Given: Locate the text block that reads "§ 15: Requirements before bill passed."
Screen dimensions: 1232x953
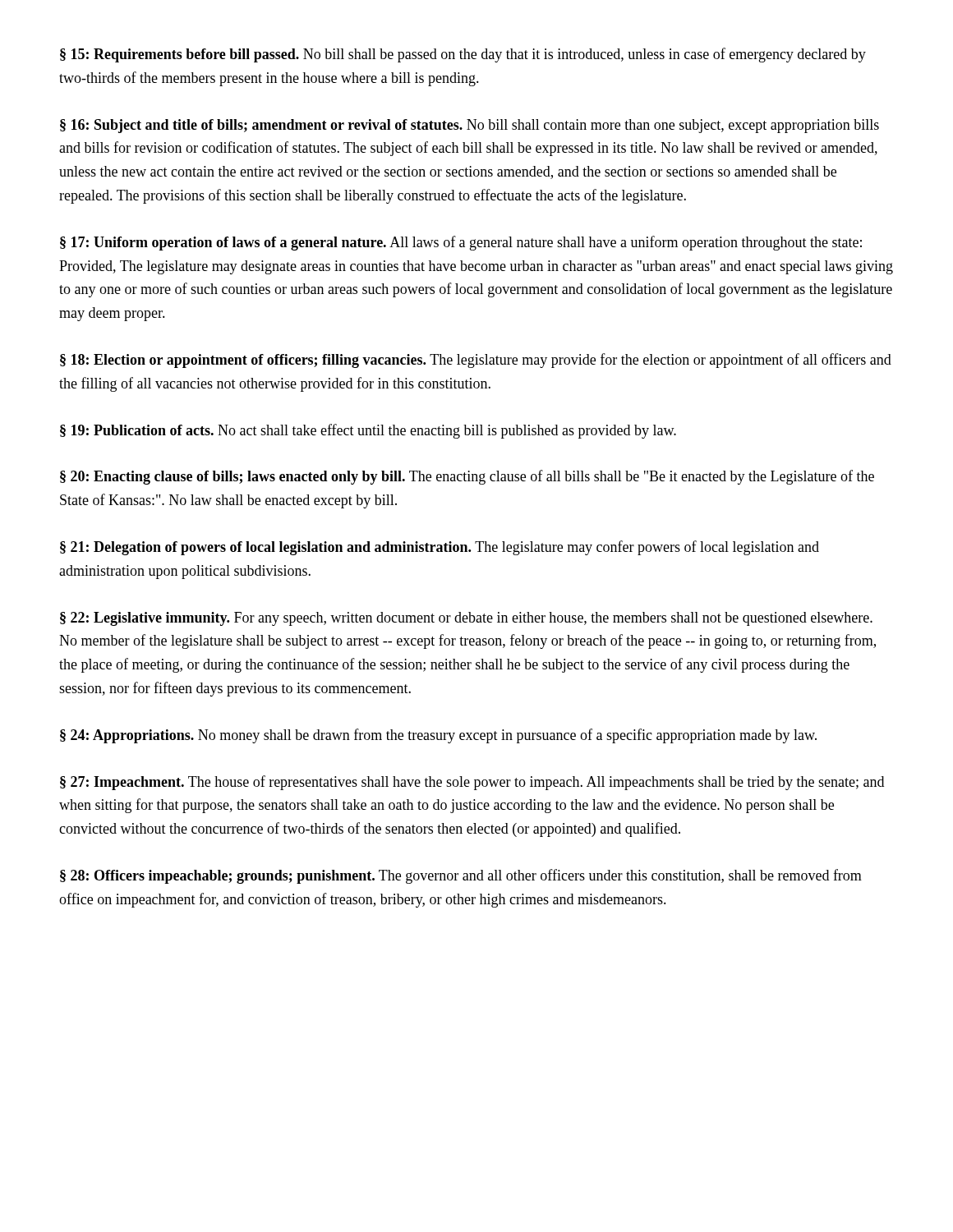Looking at the screenshot, I should point(462,66).
